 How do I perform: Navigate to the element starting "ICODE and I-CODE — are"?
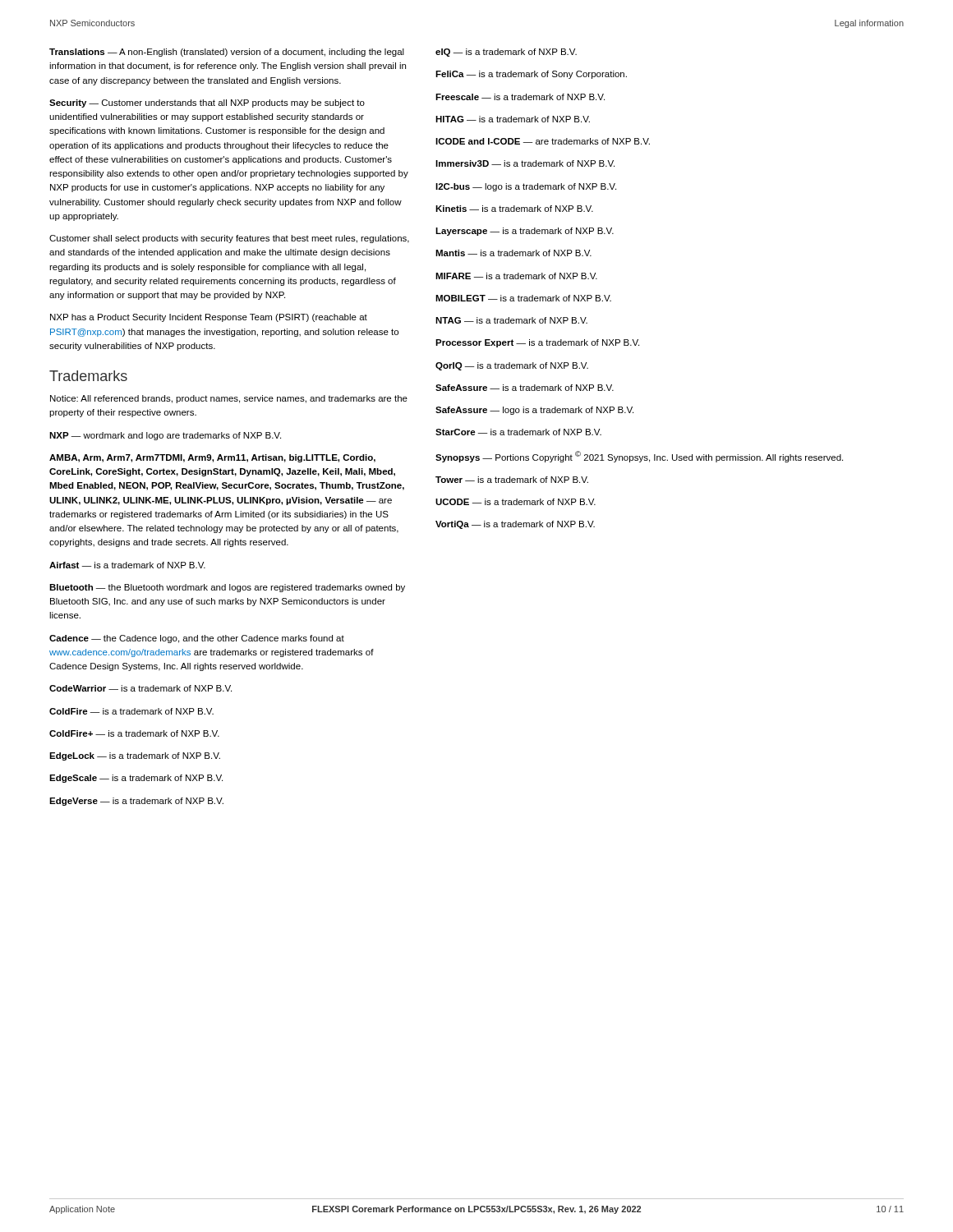[x=543, y=141]
